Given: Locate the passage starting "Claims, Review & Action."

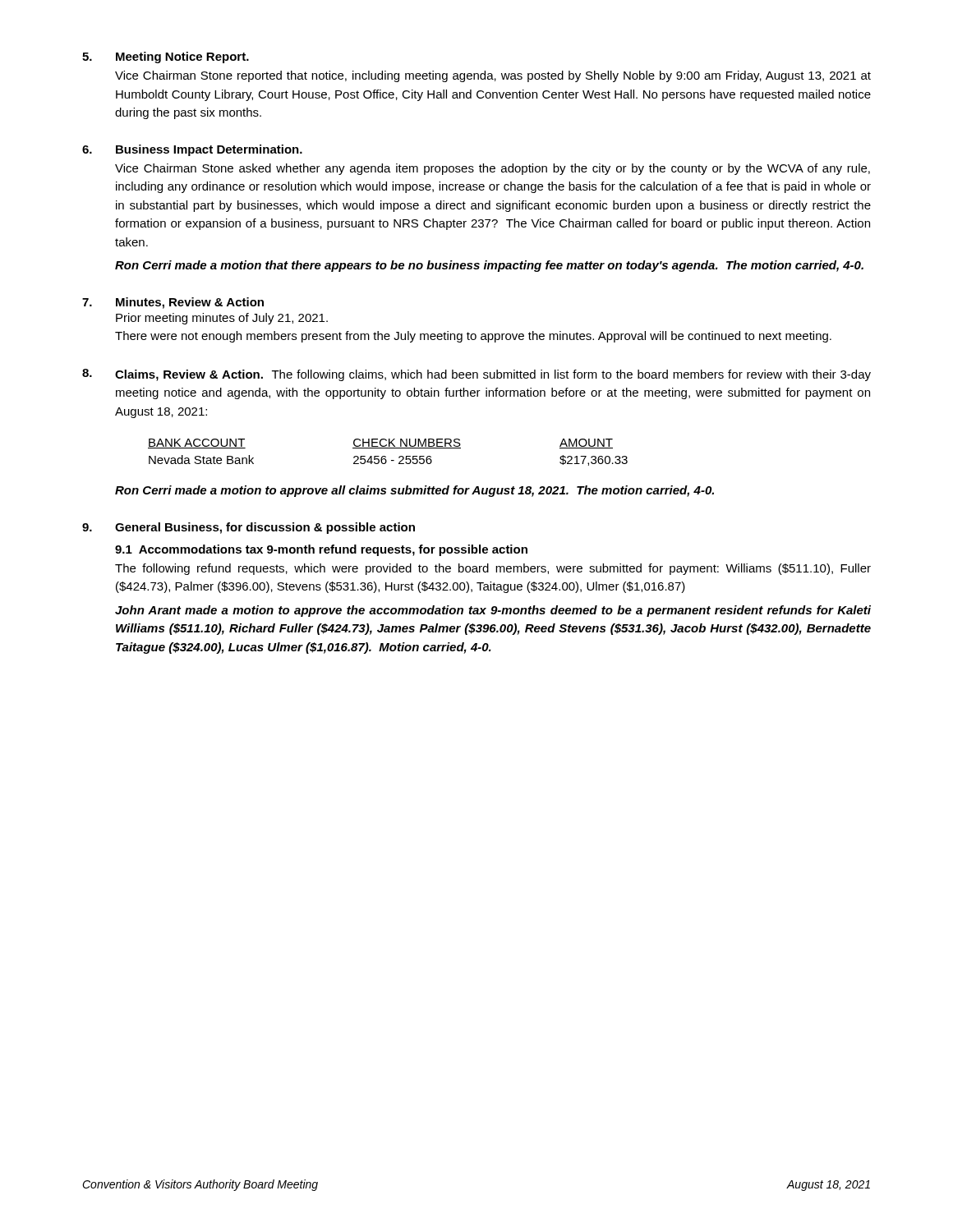Looking at the screenshot, I should click(x=493, y=392).
